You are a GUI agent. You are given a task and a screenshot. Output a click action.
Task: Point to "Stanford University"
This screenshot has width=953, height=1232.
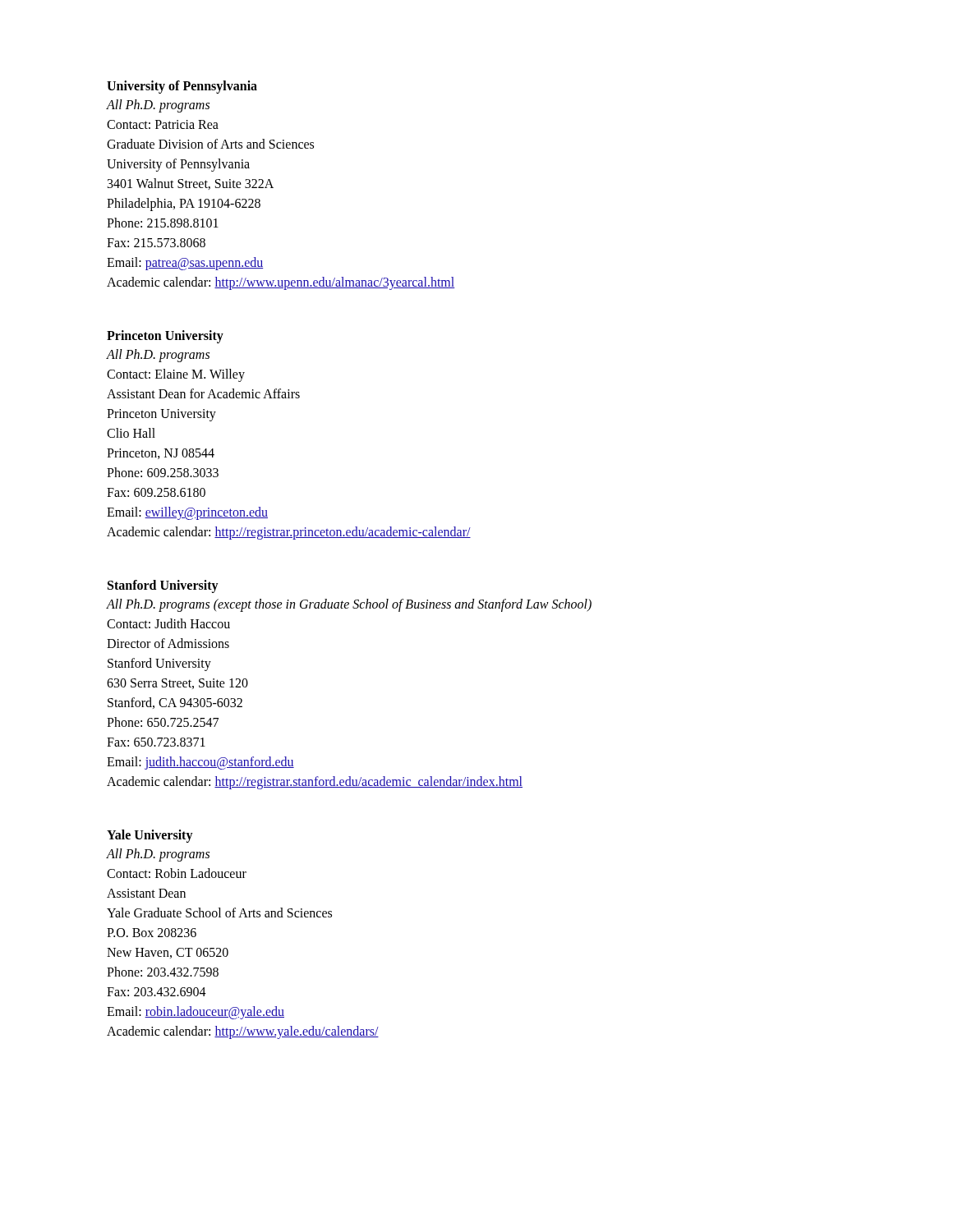(x=162, y=586)
